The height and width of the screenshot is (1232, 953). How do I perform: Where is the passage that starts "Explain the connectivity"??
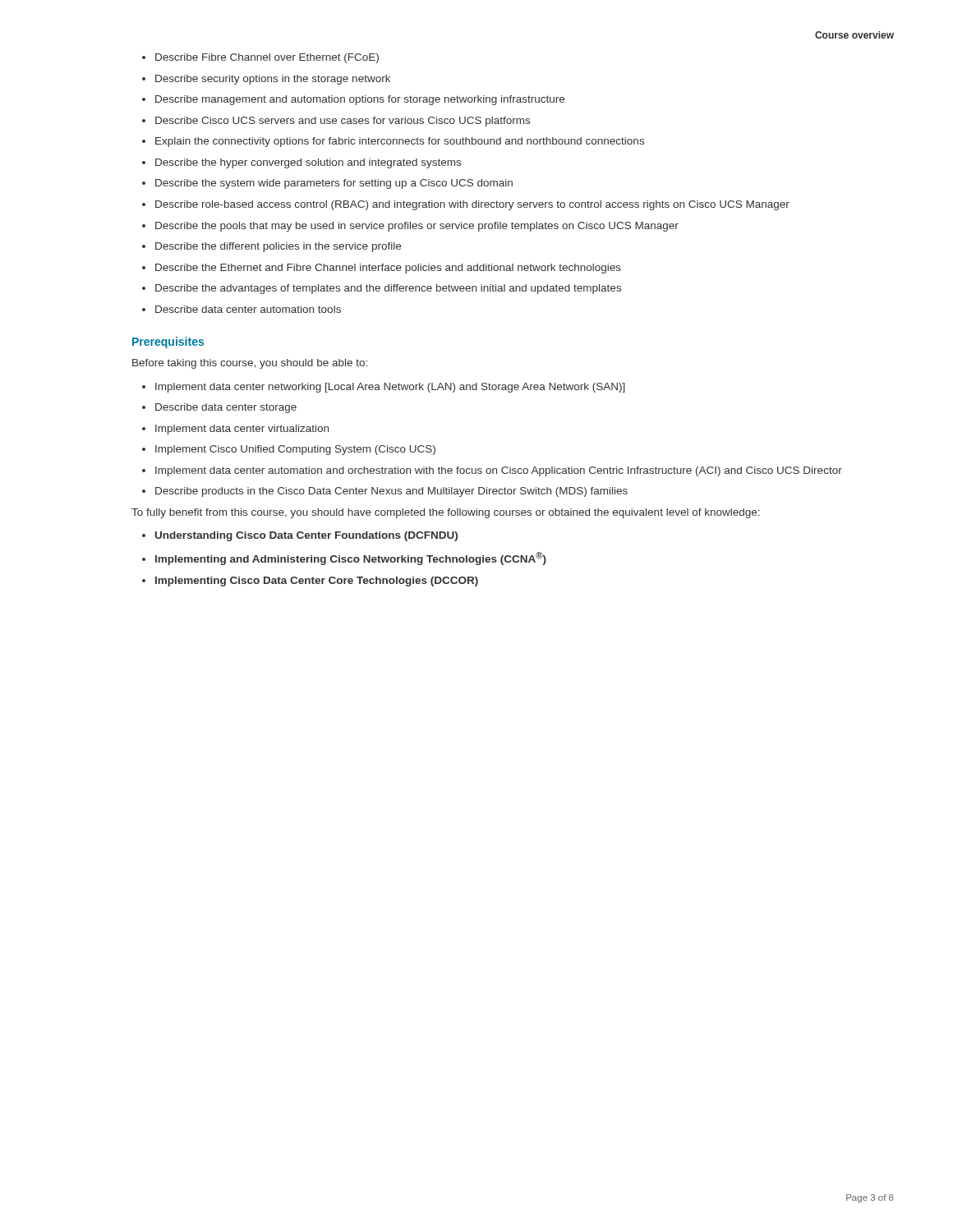(524, 141)
